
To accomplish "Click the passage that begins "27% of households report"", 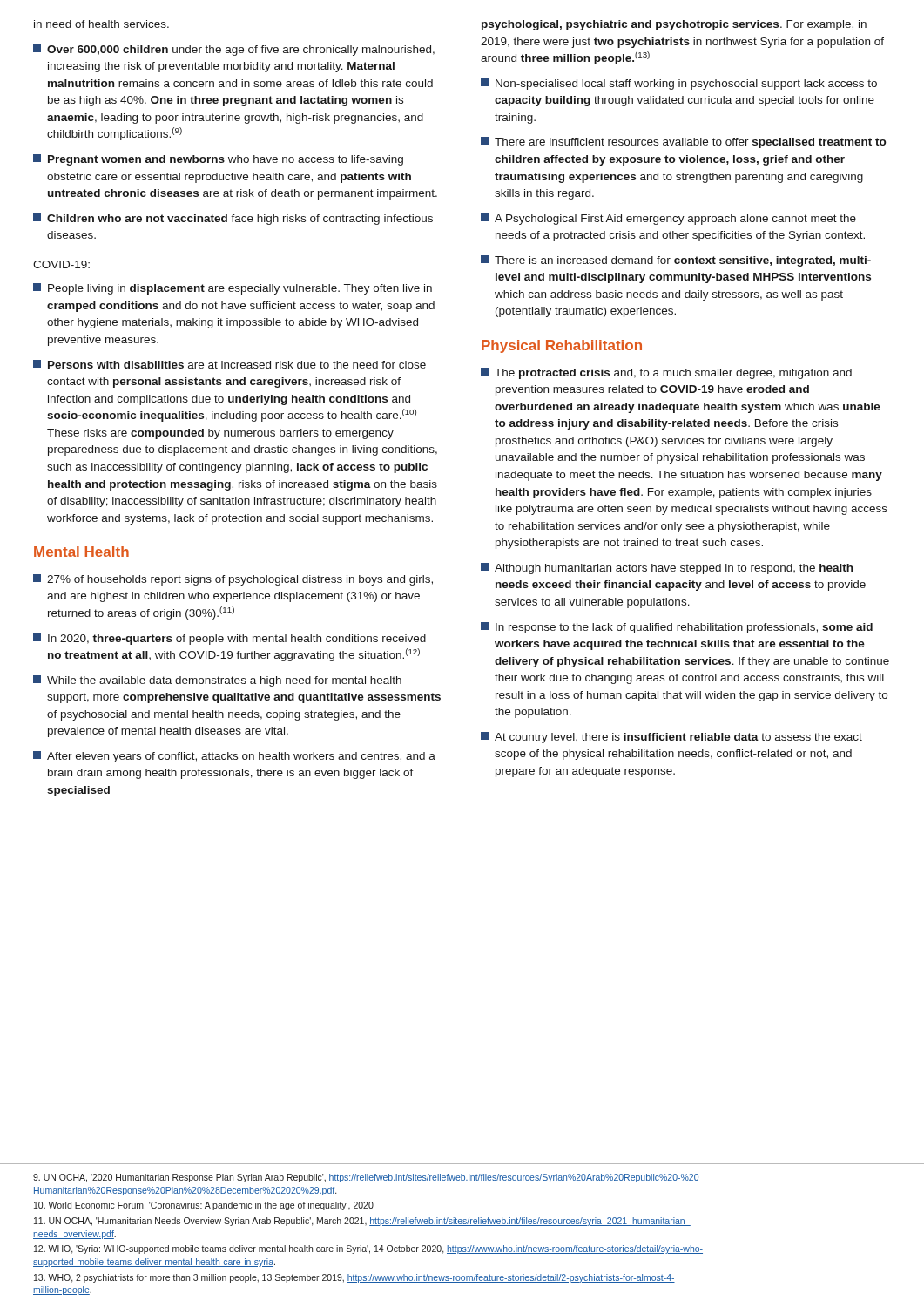I will 238,596.
